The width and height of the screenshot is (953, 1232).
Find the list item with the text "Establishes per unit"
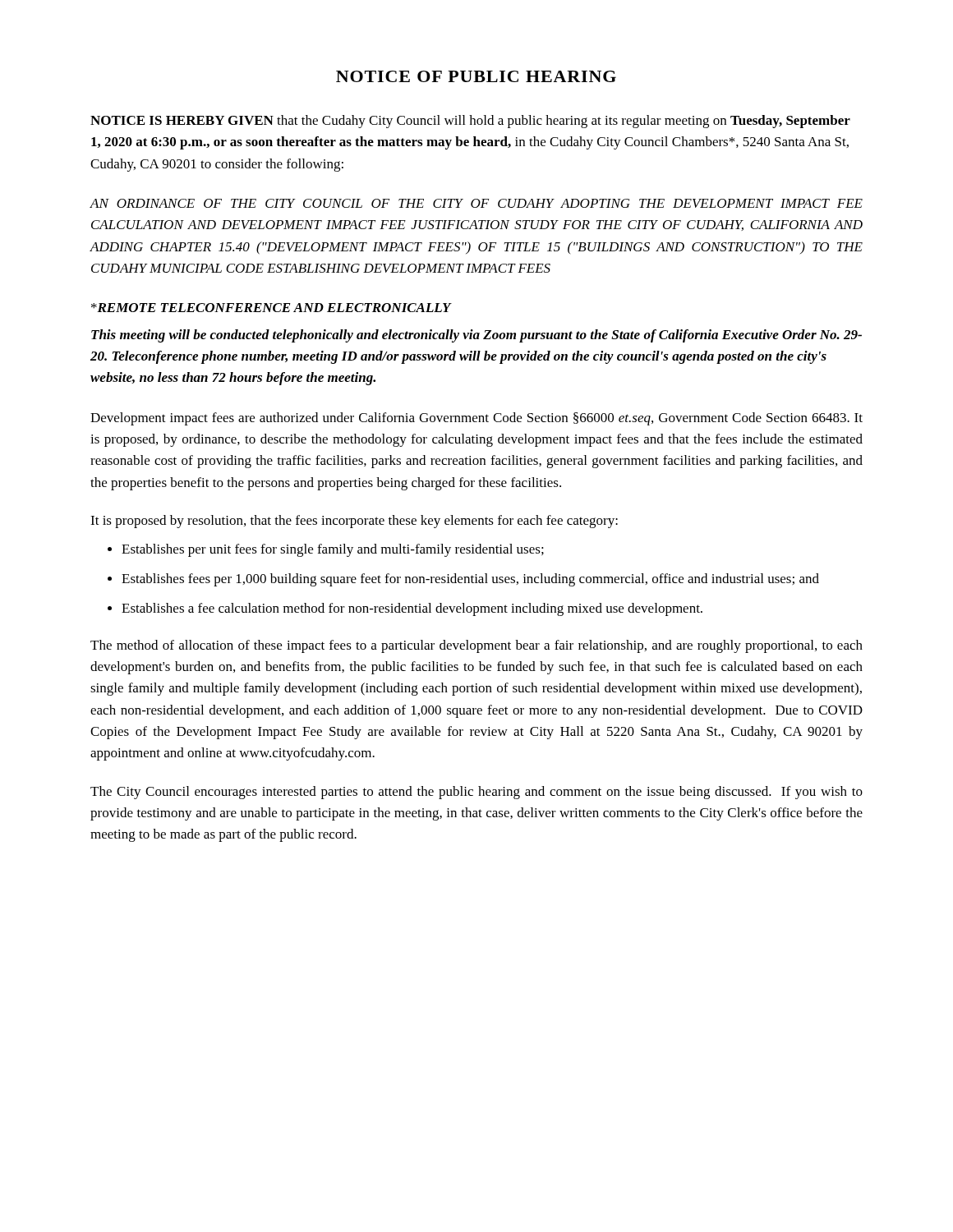tap(333, 549)
